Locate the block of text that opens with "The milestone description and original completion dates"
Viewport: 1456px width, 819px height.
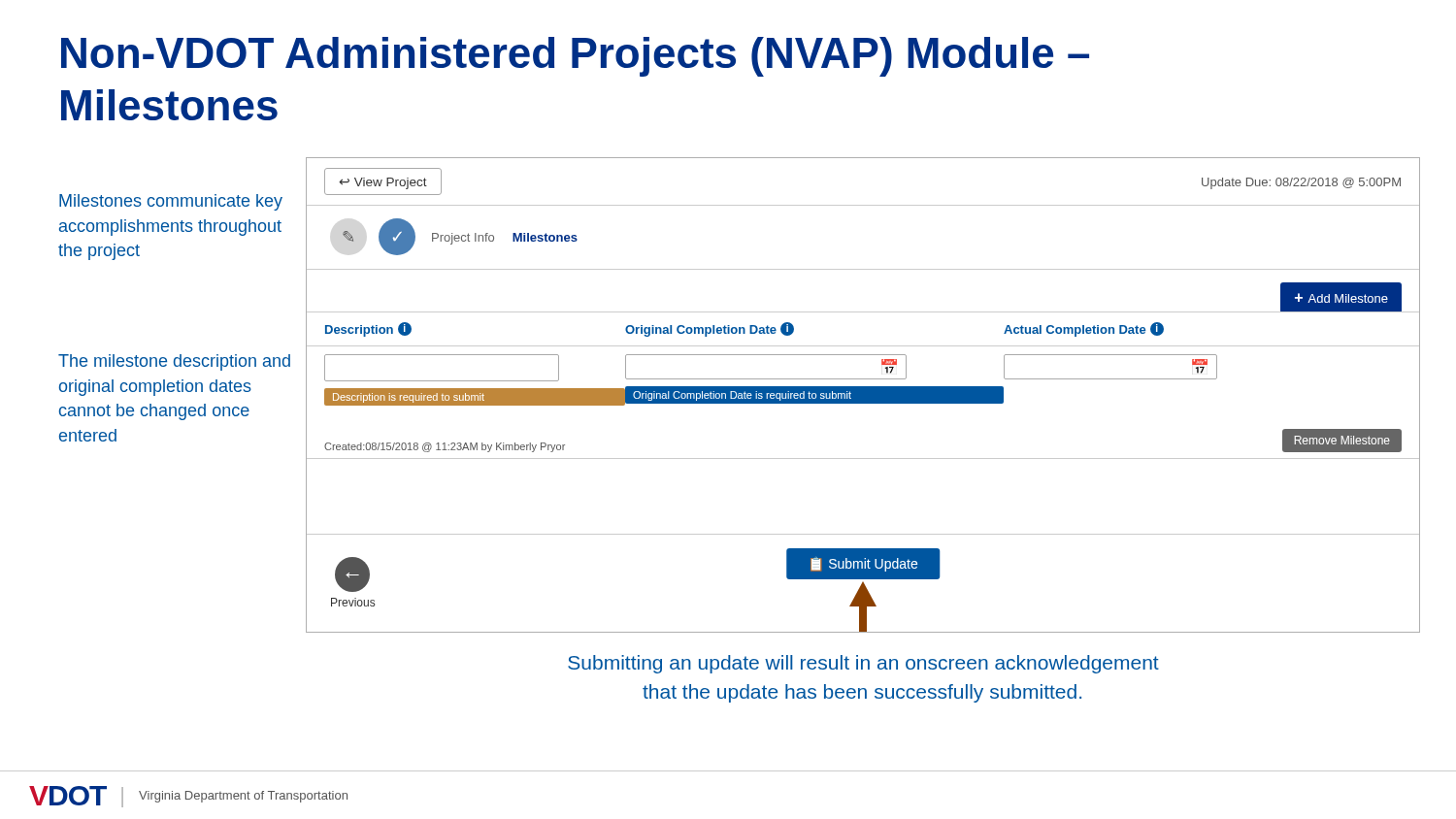tap(182, 399)
